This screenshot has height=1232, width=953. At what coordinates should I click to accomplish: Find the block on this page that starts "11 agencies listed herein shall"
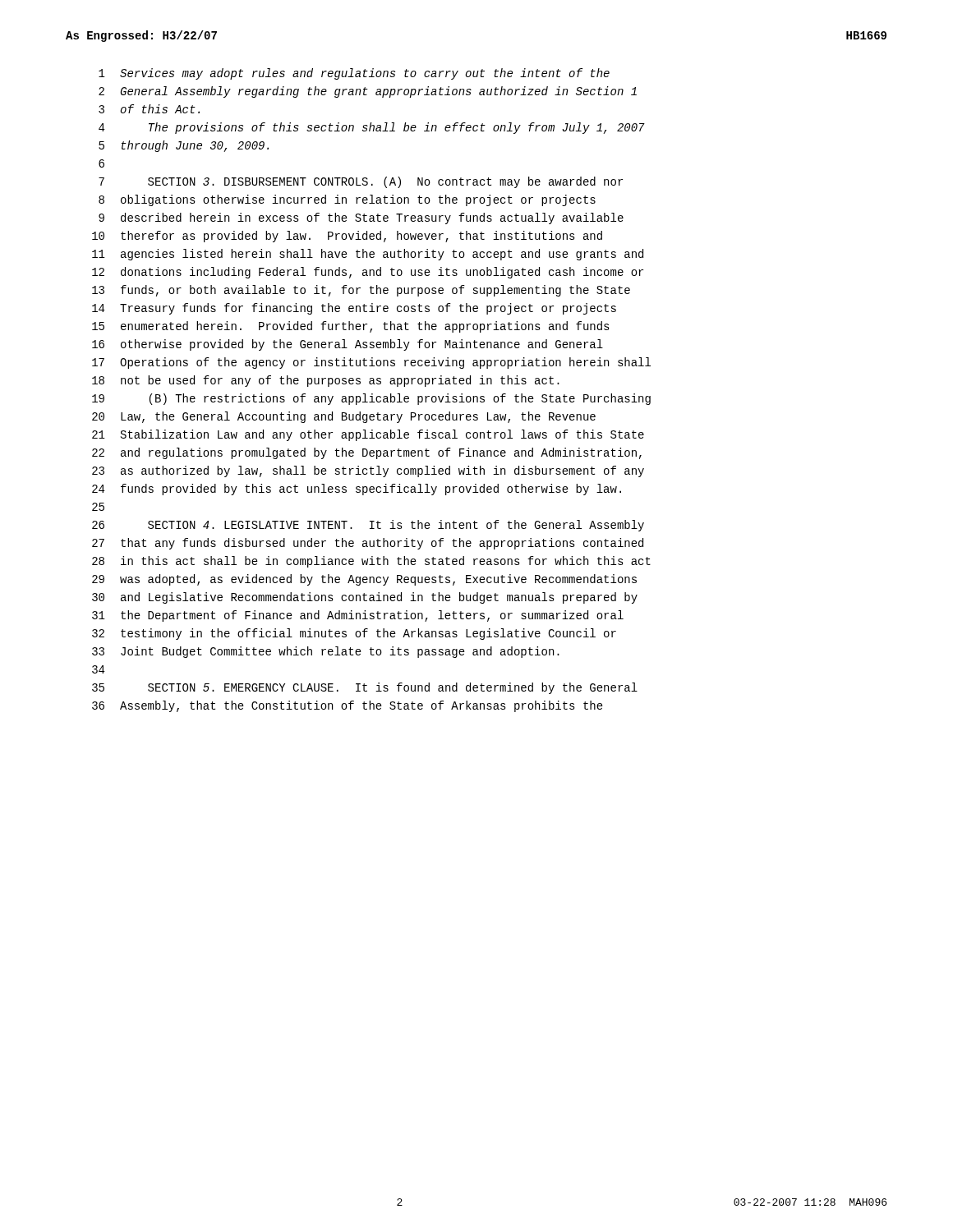(x=476, y=255)
